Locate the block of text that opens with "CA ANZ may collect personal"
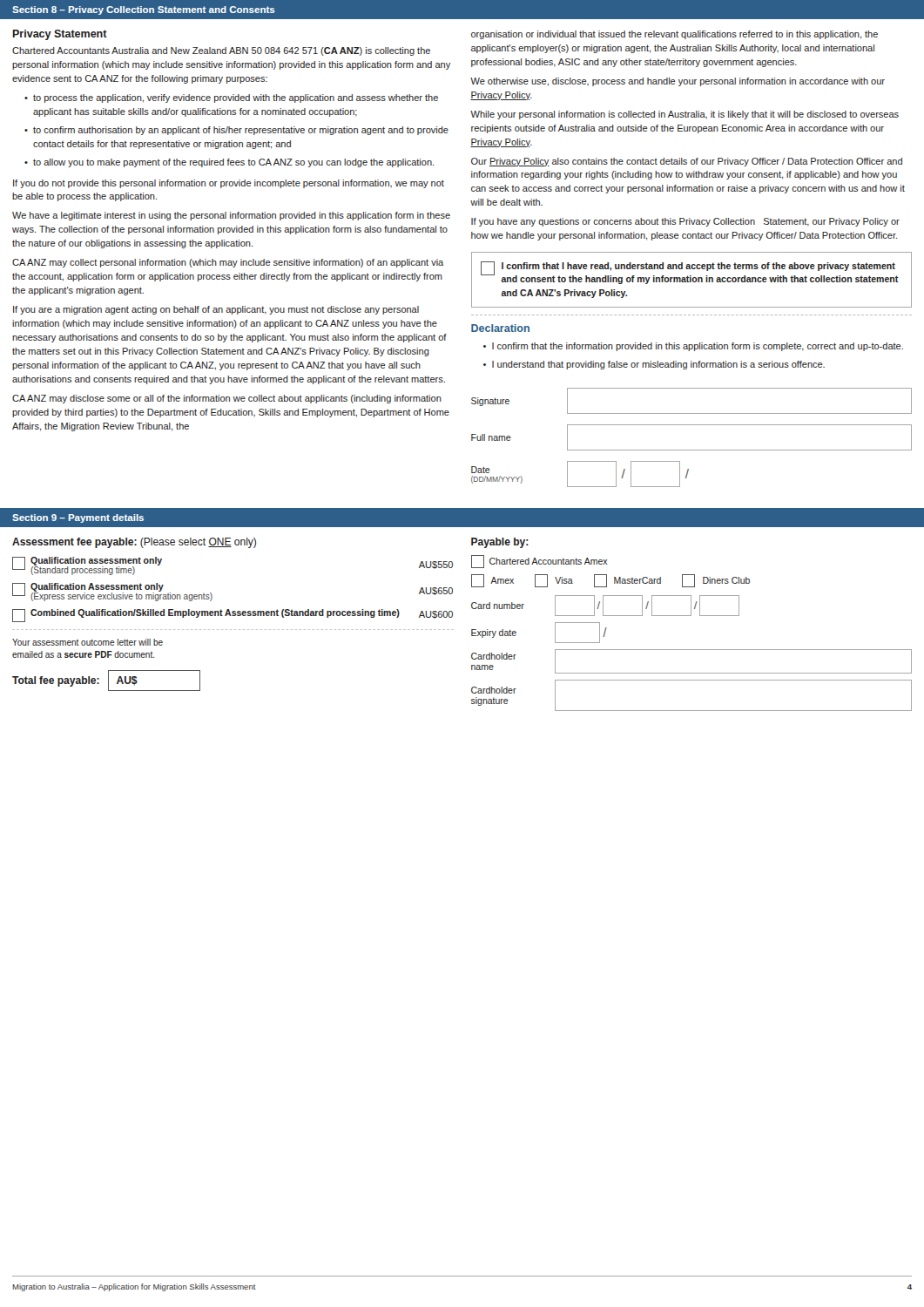The width and height of the screenshot is (924, 1307). click(233, 277)
